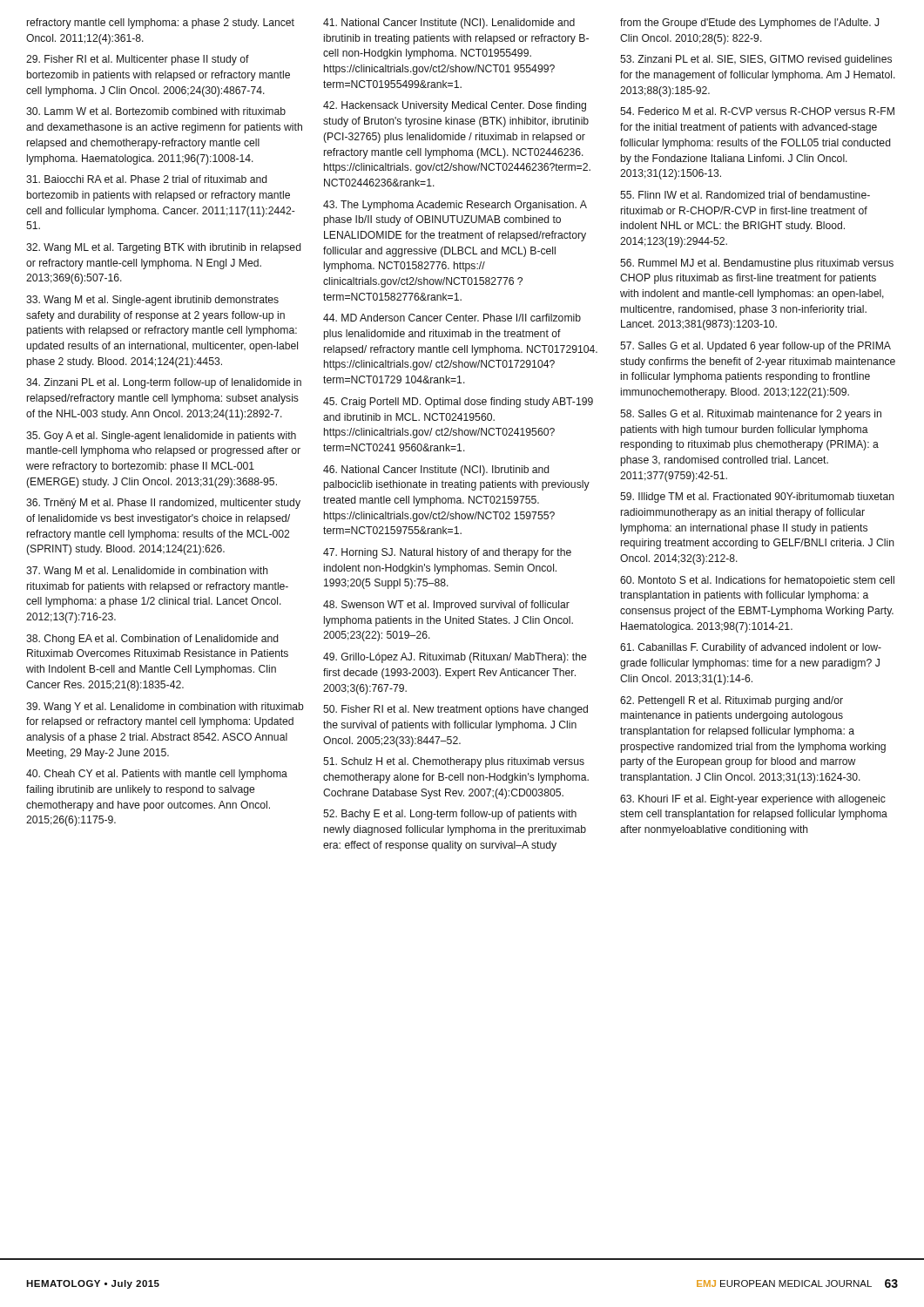This screenshot has height=1307, width=924.
Task: Click on the list item with the text "42. Hackensack University Medical Center. Dose finding"
Action: 457,144
